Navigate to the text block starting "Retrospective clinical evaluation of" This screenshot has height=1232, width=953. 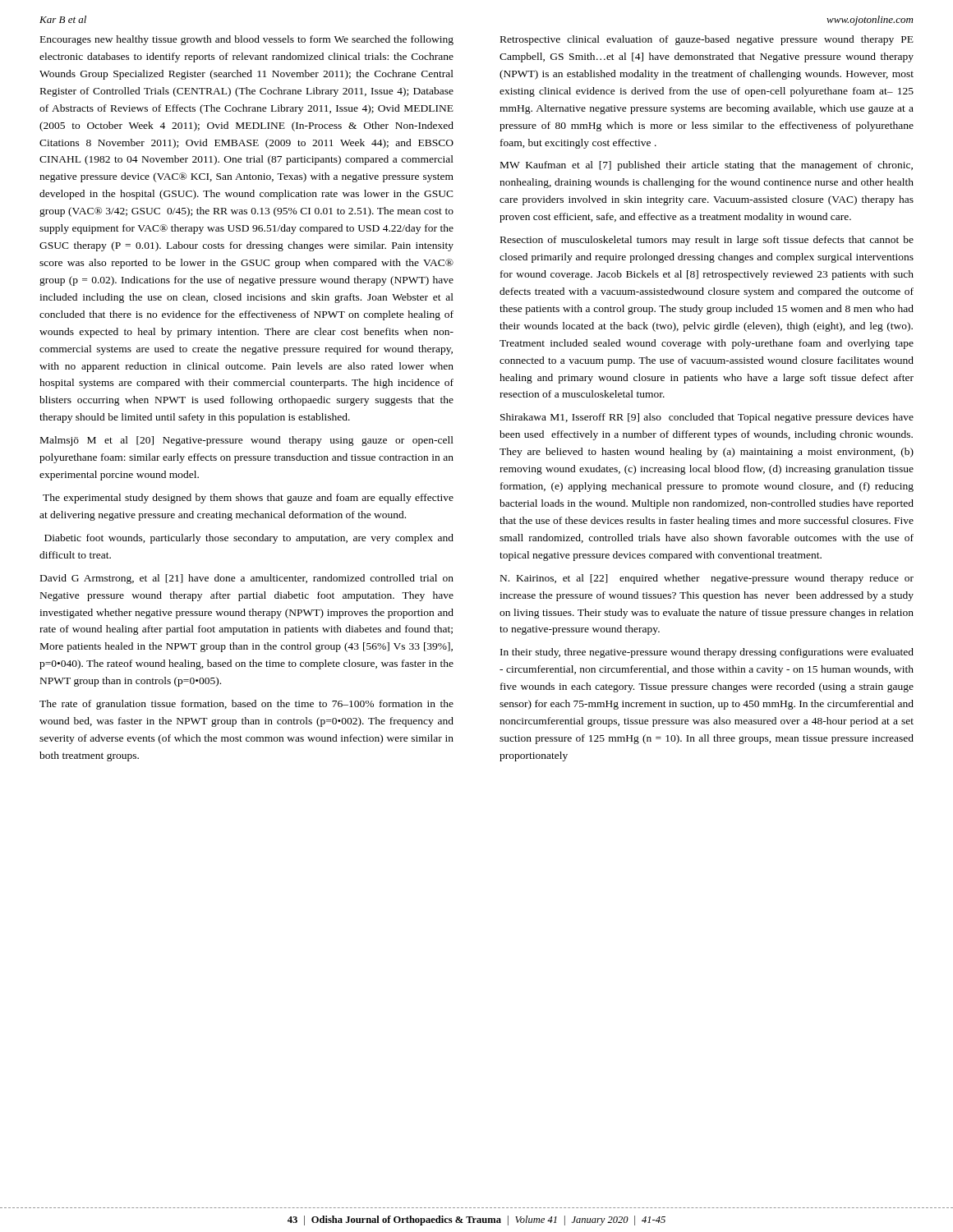click(x=707, y=40)
